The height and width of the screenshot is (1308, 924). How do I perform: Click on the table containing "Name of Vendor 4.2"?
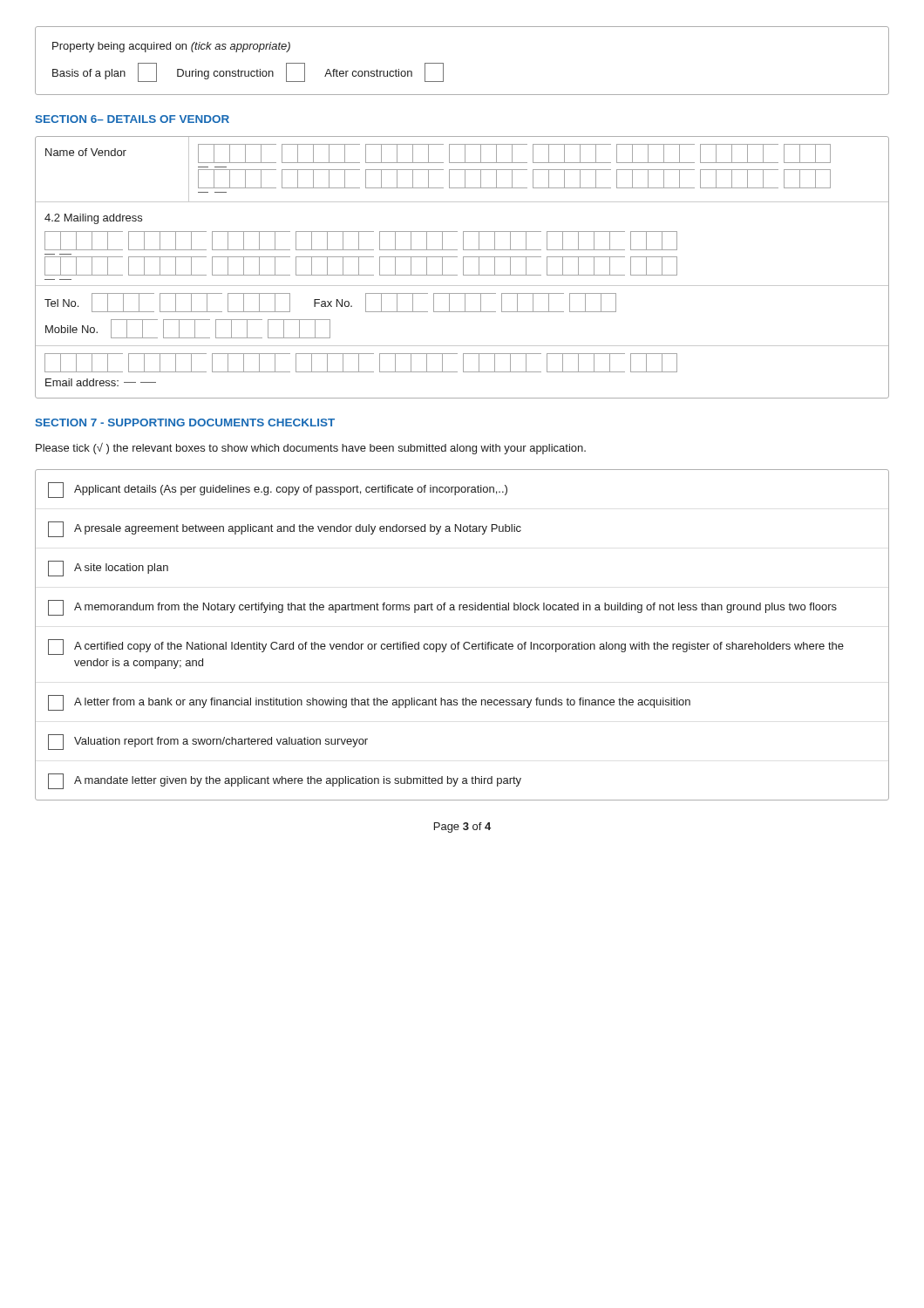click(462, 267)
